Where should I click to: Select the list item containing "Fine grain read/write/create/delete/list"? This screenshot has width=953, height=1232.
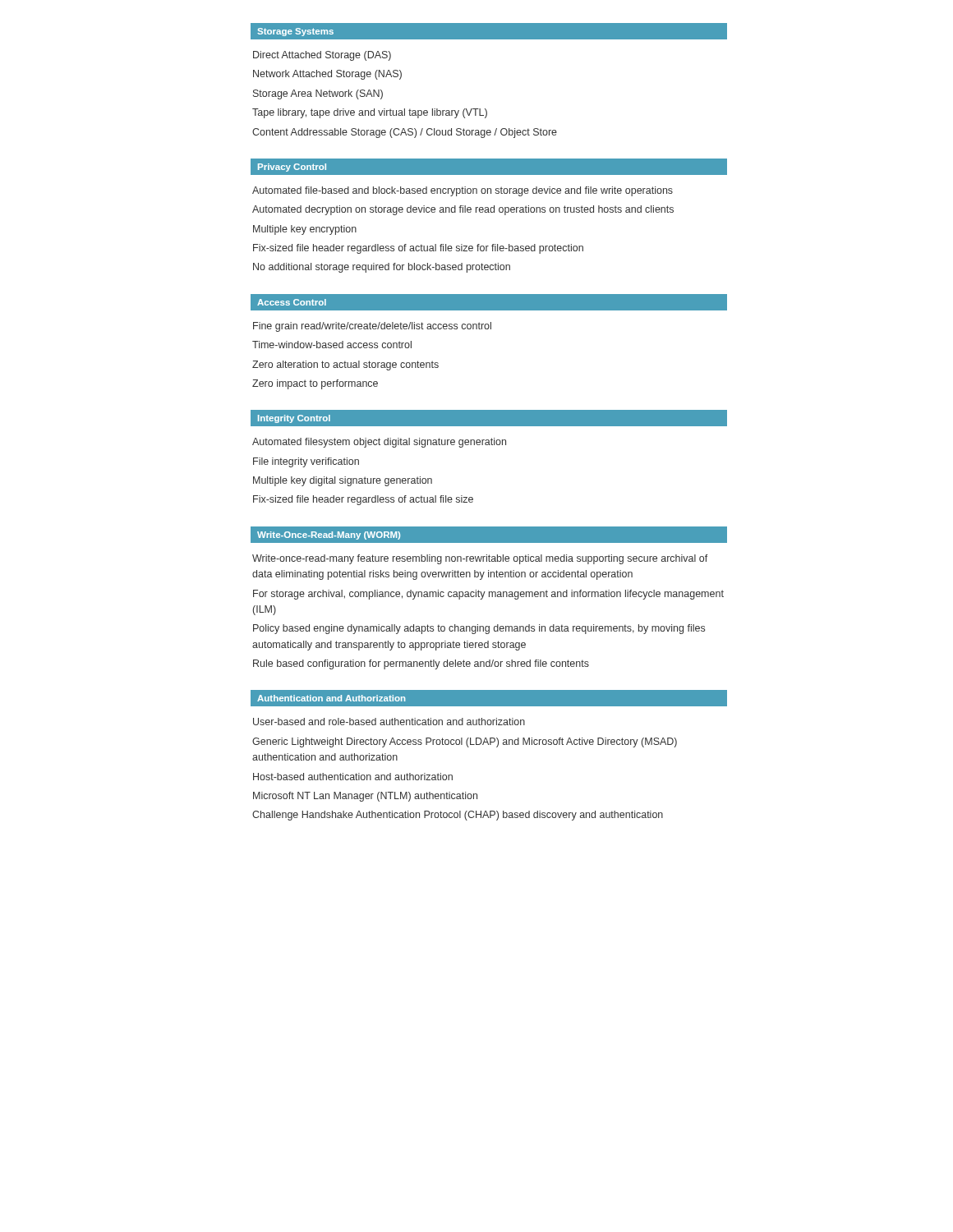coord(372,326)
